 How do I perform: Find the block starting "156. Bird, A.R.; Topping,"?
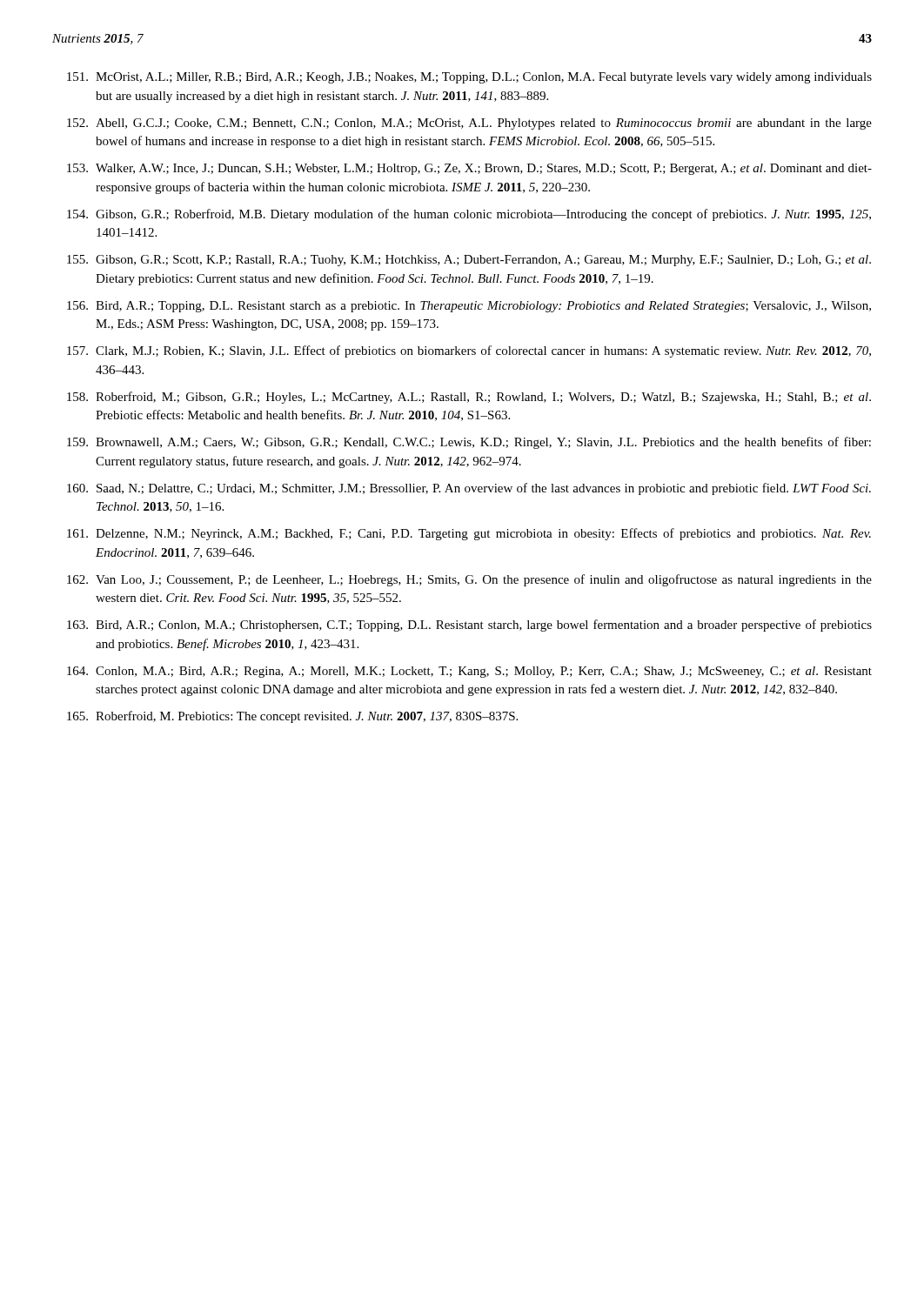pos(462,315)
